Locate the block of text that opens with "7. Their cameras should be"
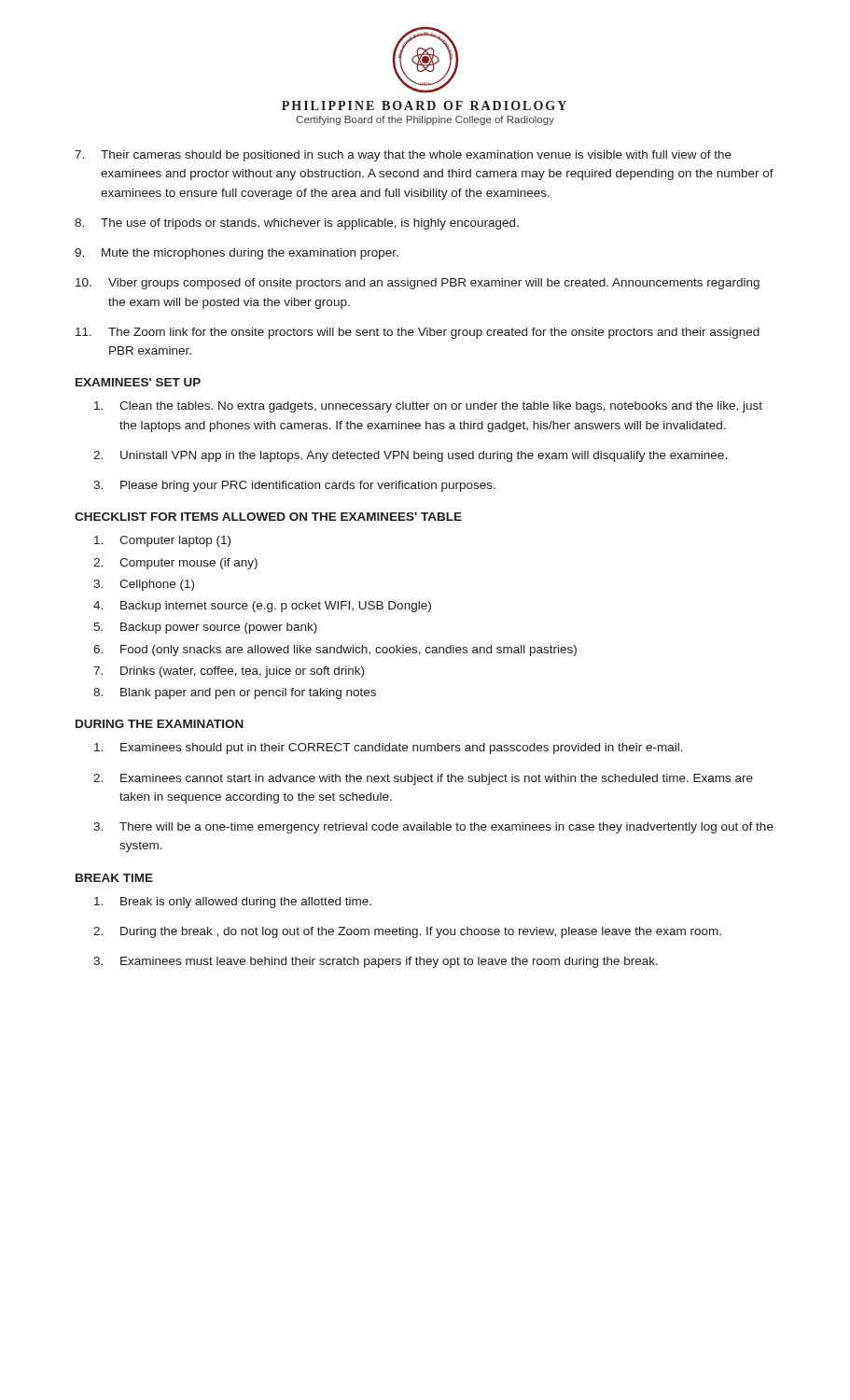The width and height of the screenshot is (850, 1400). click(425, 174)
